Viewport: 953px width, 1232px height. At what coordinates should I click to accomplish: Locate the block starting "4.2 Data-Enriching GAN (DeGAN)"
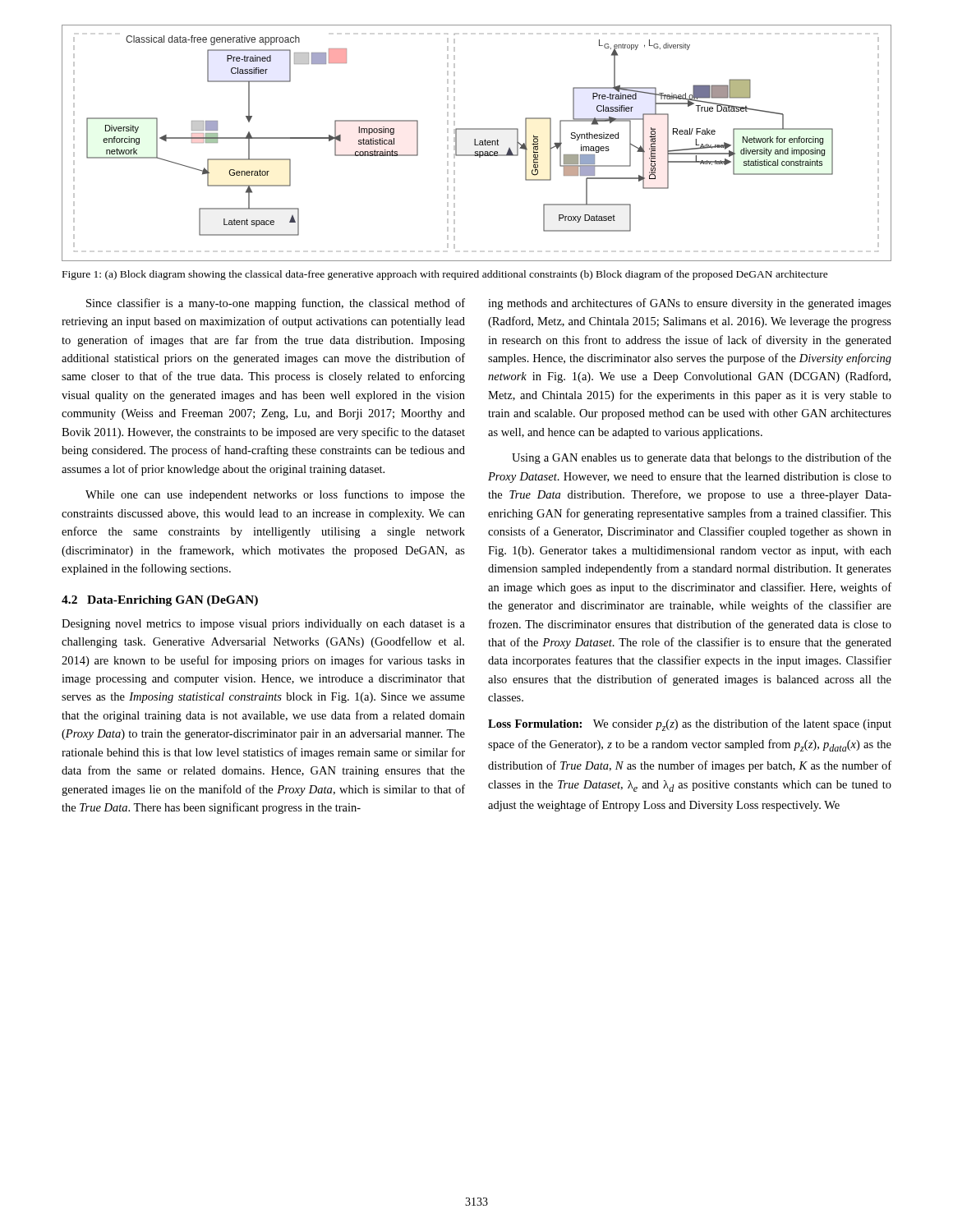tap(160, 599)
